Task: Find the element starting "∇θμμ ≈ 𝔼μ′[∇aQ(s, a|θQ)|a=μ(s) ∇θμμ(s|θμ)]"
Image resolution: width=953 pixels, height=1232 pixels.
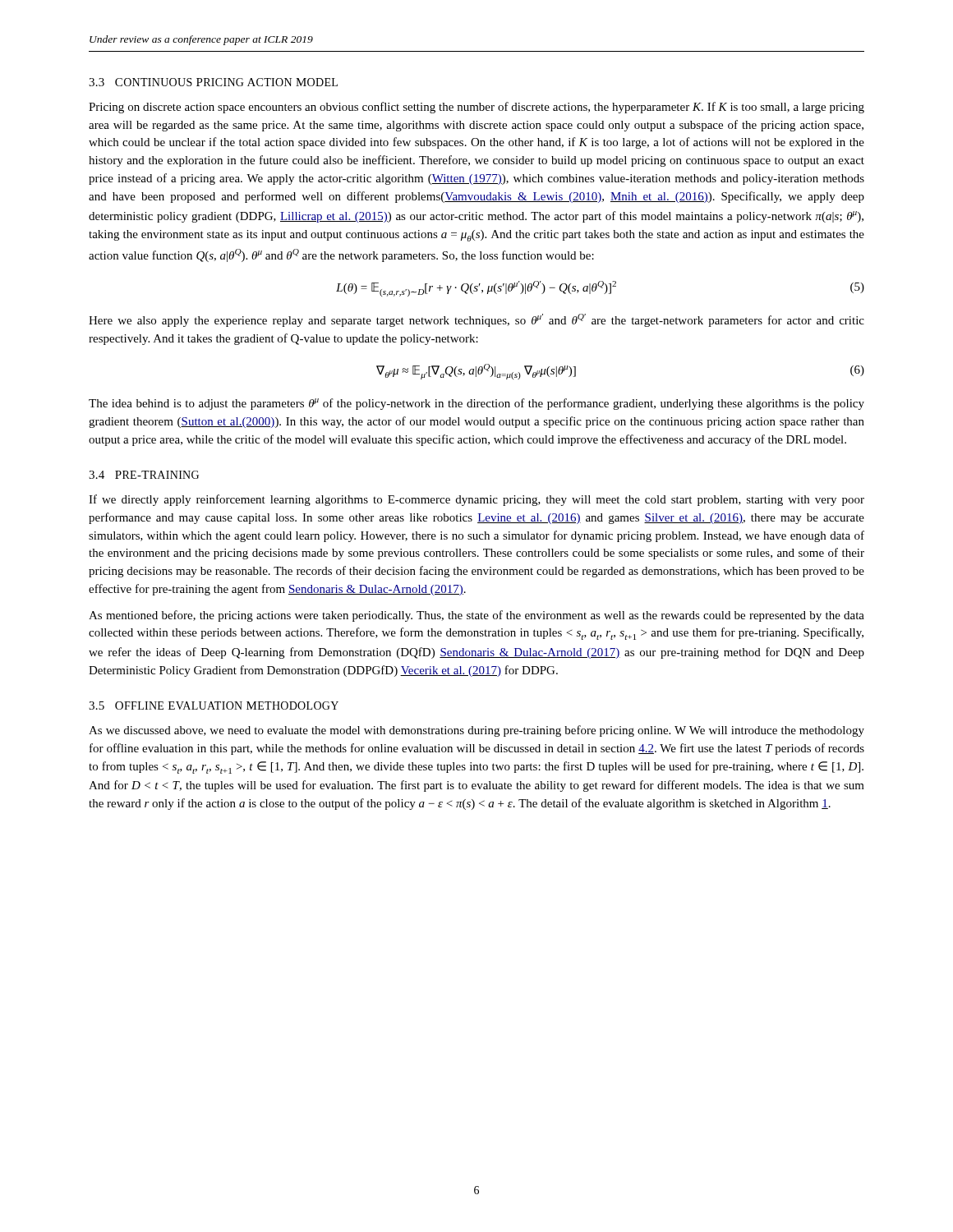Action: click(476, 372)
